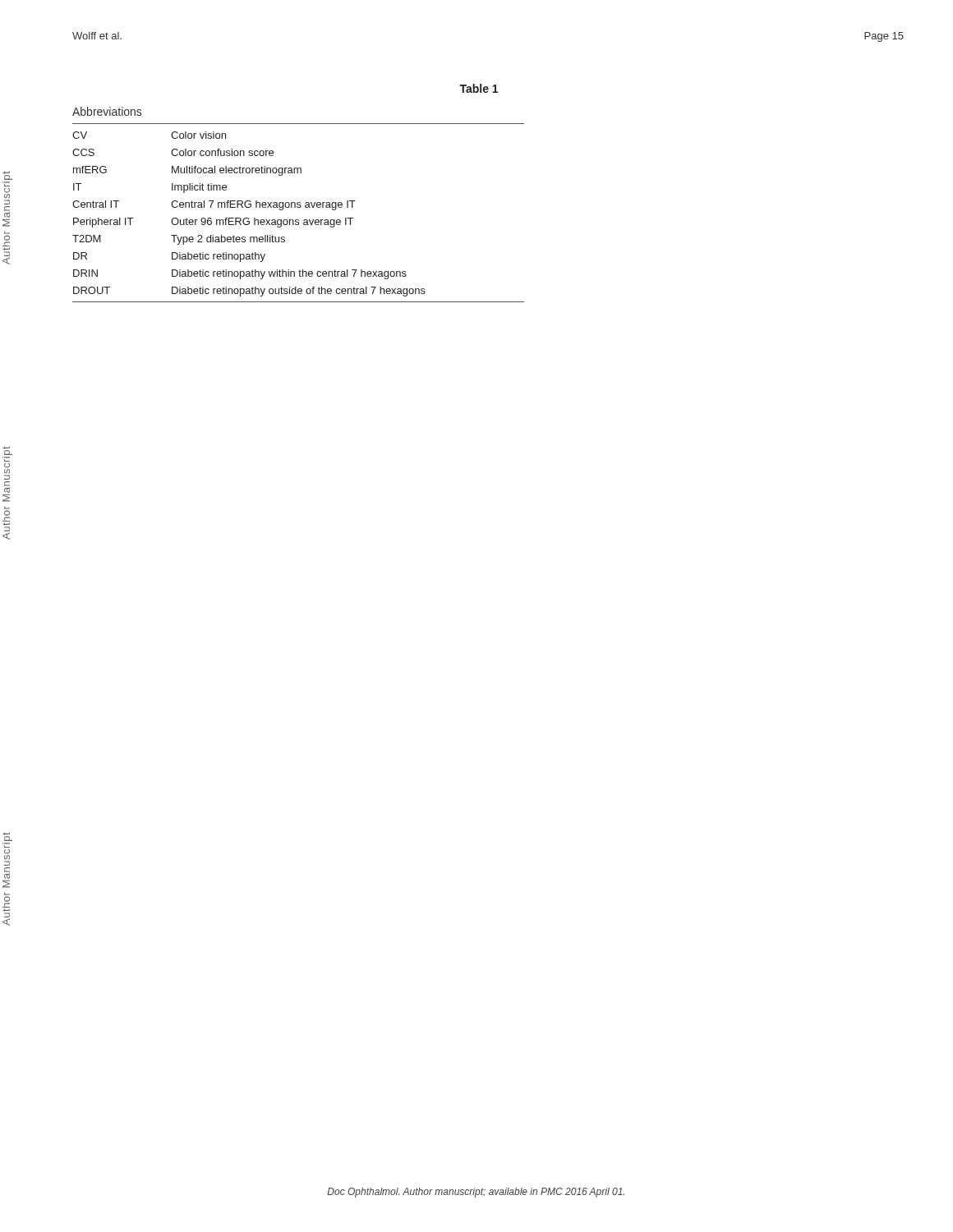
Task: Click the table
Action: tap(479, 213)
